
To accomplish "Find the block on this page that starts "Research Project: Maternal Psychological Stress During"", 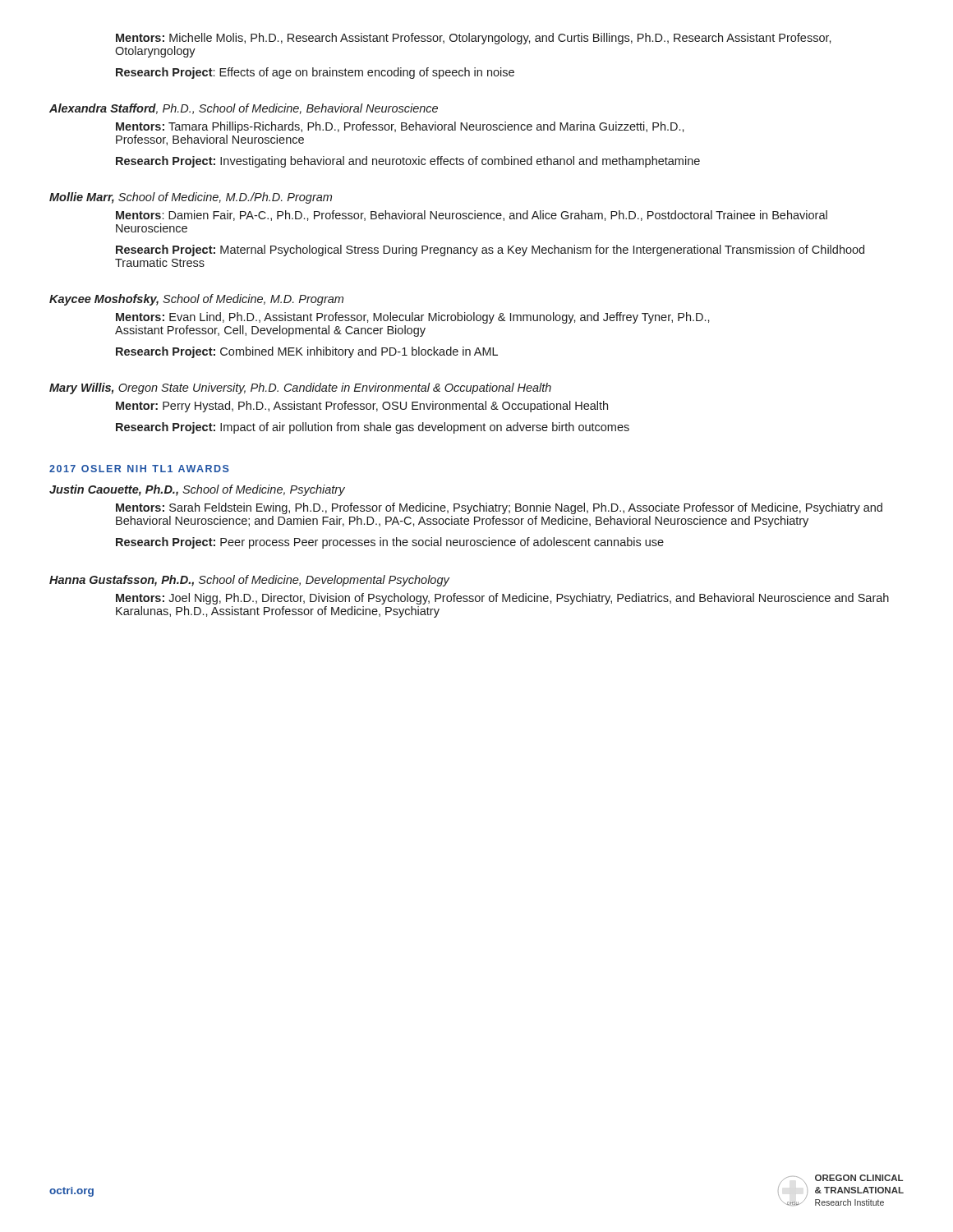I will tap(509, 256).
